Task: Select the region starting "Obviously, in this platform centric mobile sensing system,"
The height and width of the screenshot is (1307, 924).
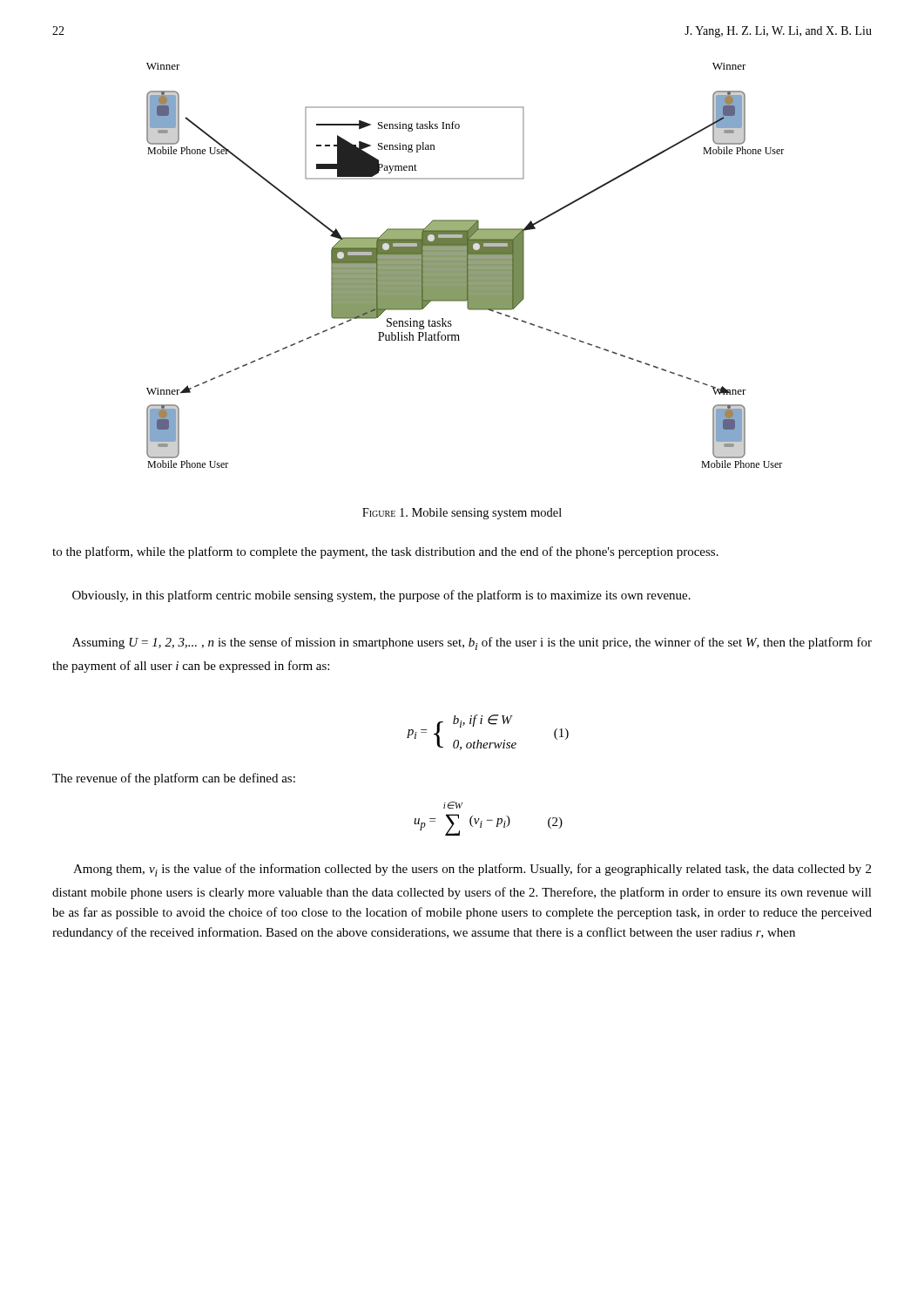Action: 372,595
